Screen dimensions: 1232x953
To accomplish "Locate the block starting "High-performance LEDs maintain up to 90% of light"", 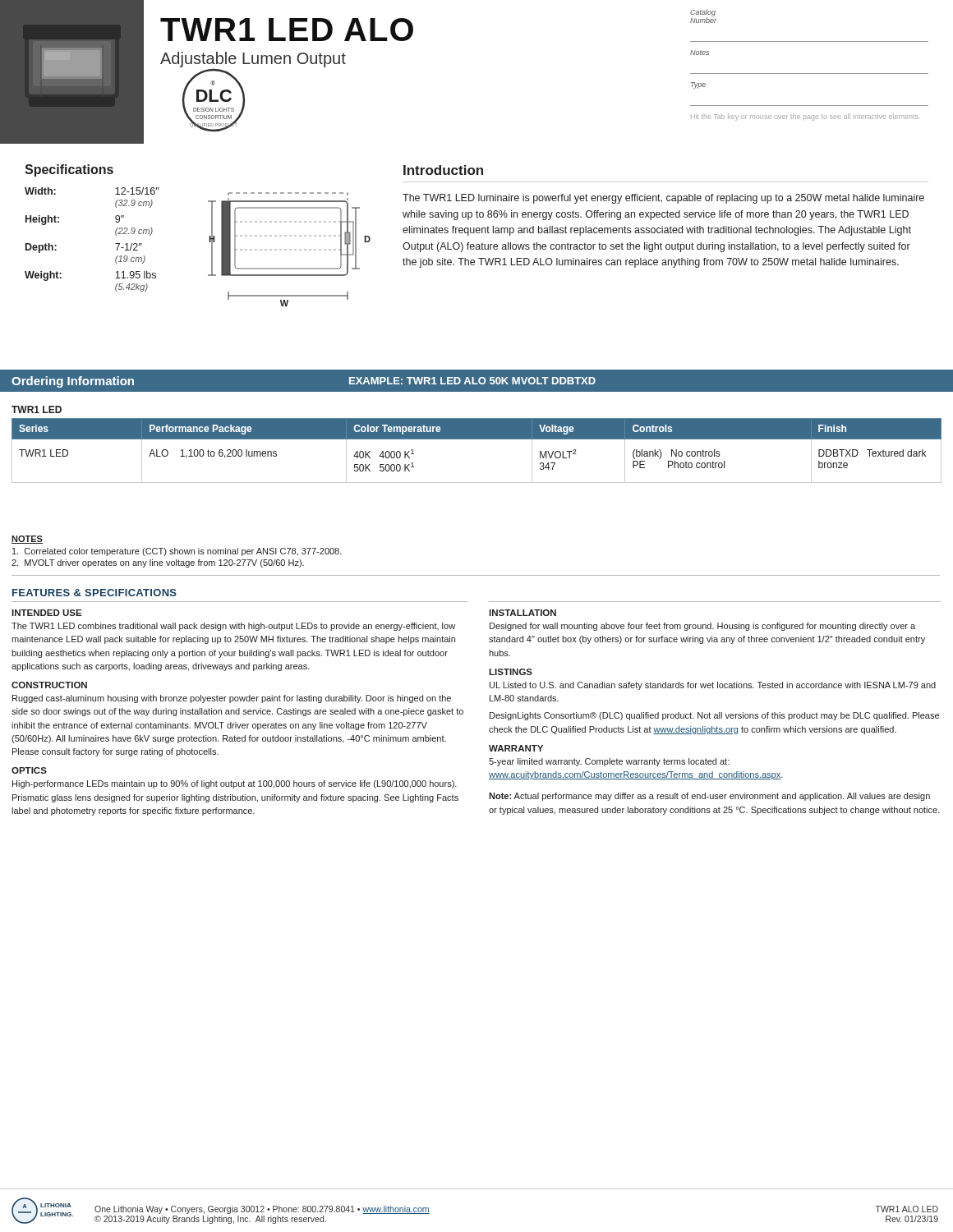I will (x=235, y=797).
